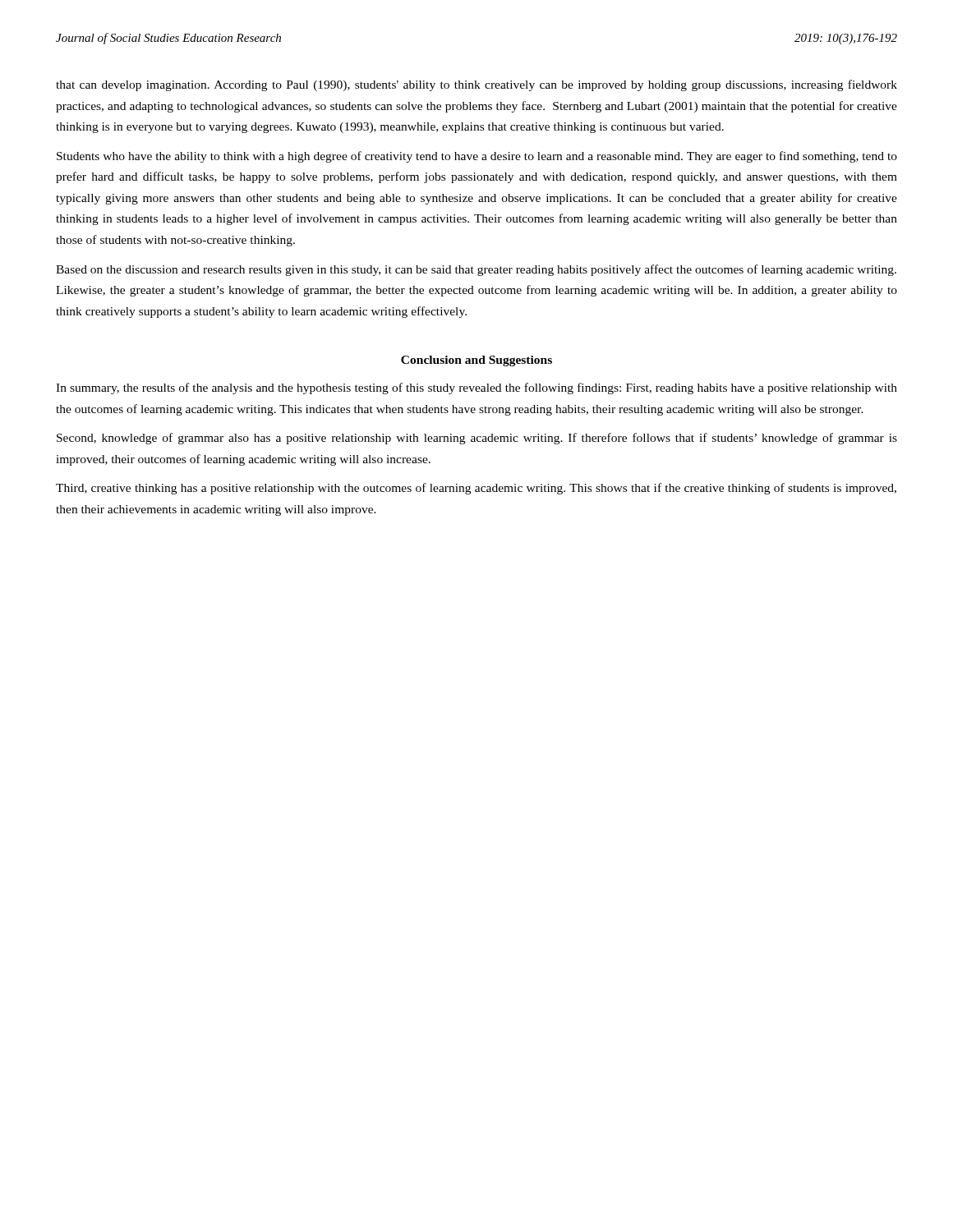Select the text block containing "Third, creative thinking has a positive relationship with"
The height and width of the screenshot is (1232, 953).
pos(476,499)
